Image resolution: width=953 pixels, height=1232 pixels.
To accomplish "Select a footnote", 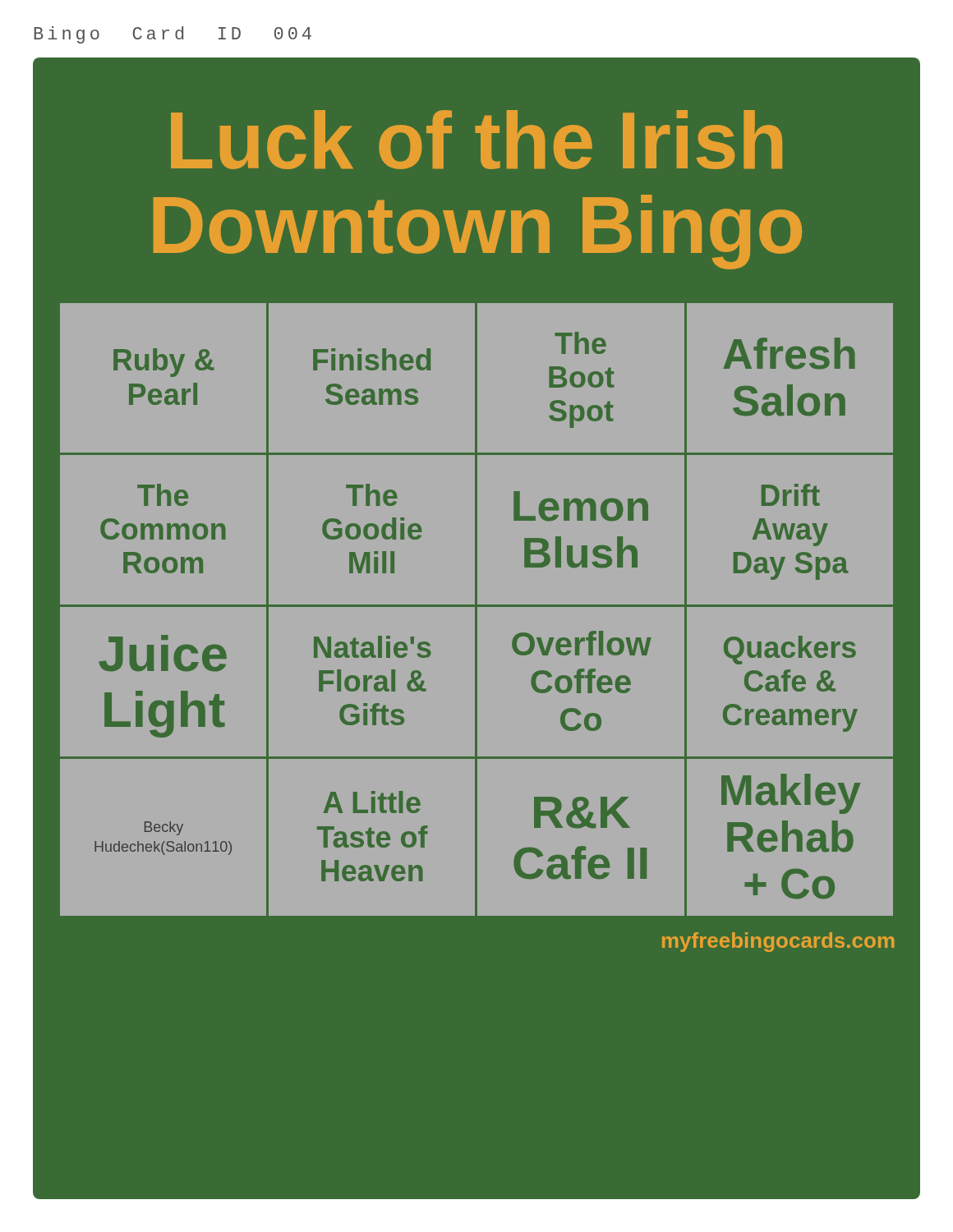I will click(x=778, y=941).
